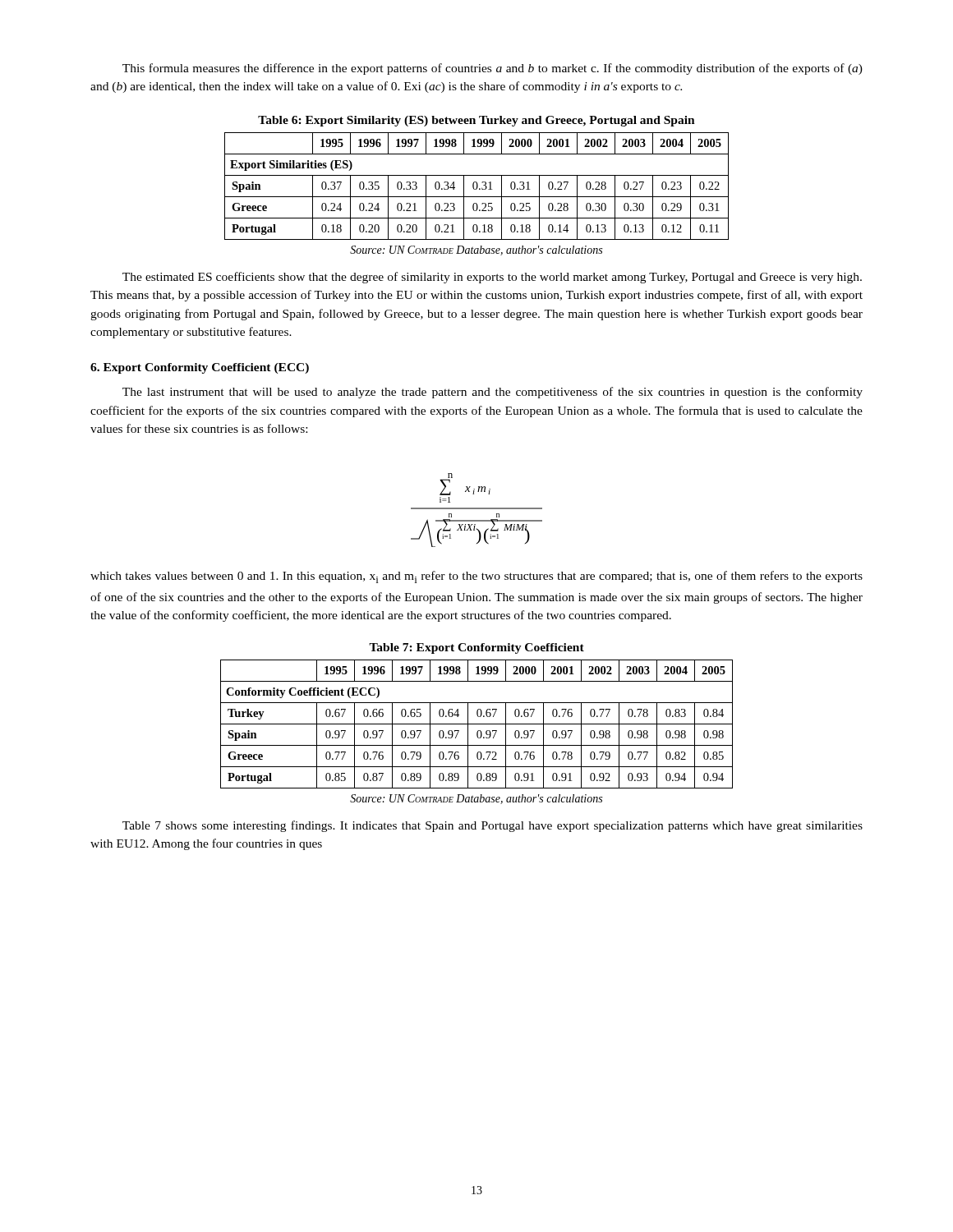The width and height of the screenshot is (953, 1232).
Task: Click on the text block that says "Table 7 shows some"
Action: [476, 834]
